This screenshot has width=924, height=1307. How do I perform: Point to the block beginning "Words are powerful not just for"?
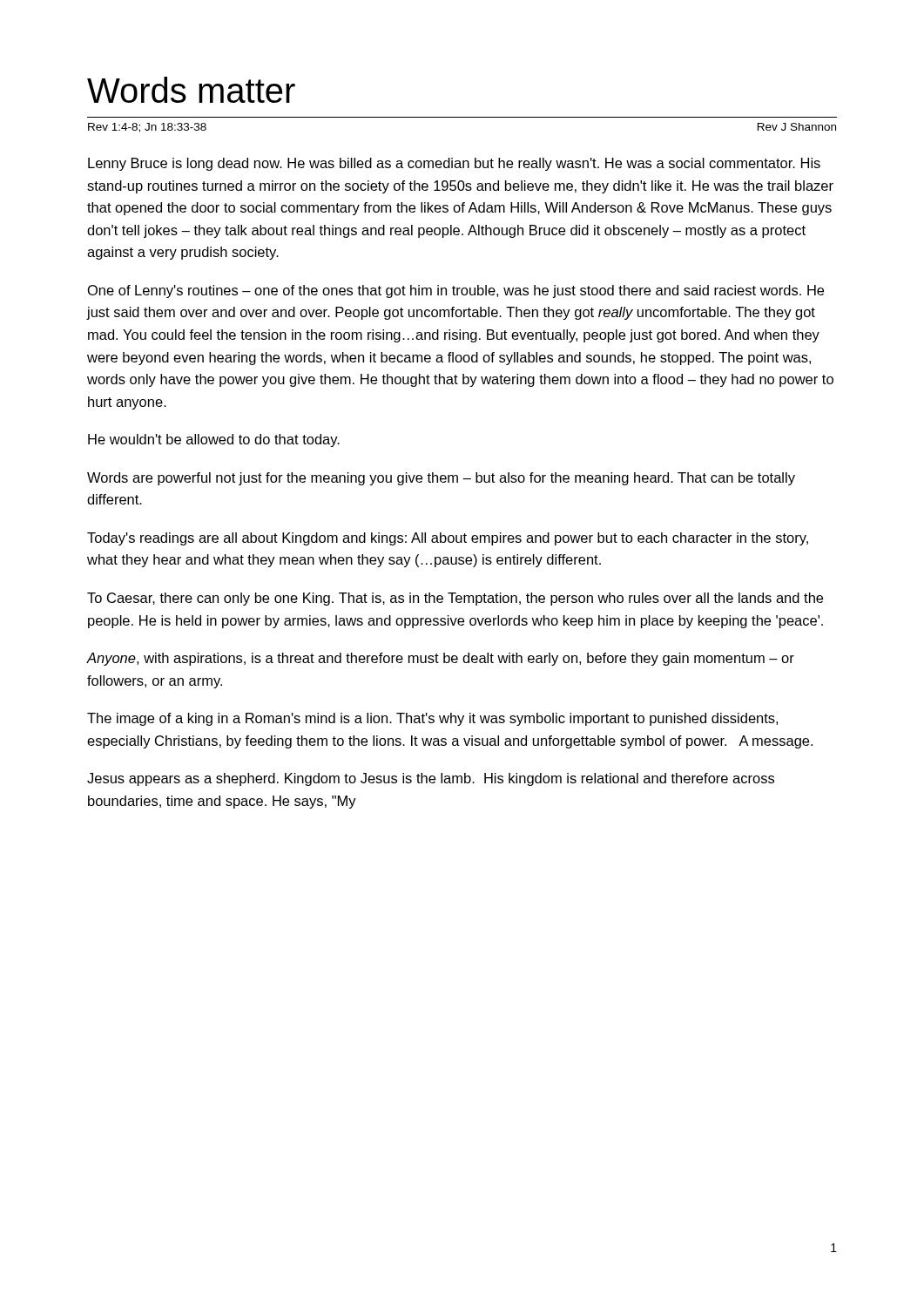point(462,489)
